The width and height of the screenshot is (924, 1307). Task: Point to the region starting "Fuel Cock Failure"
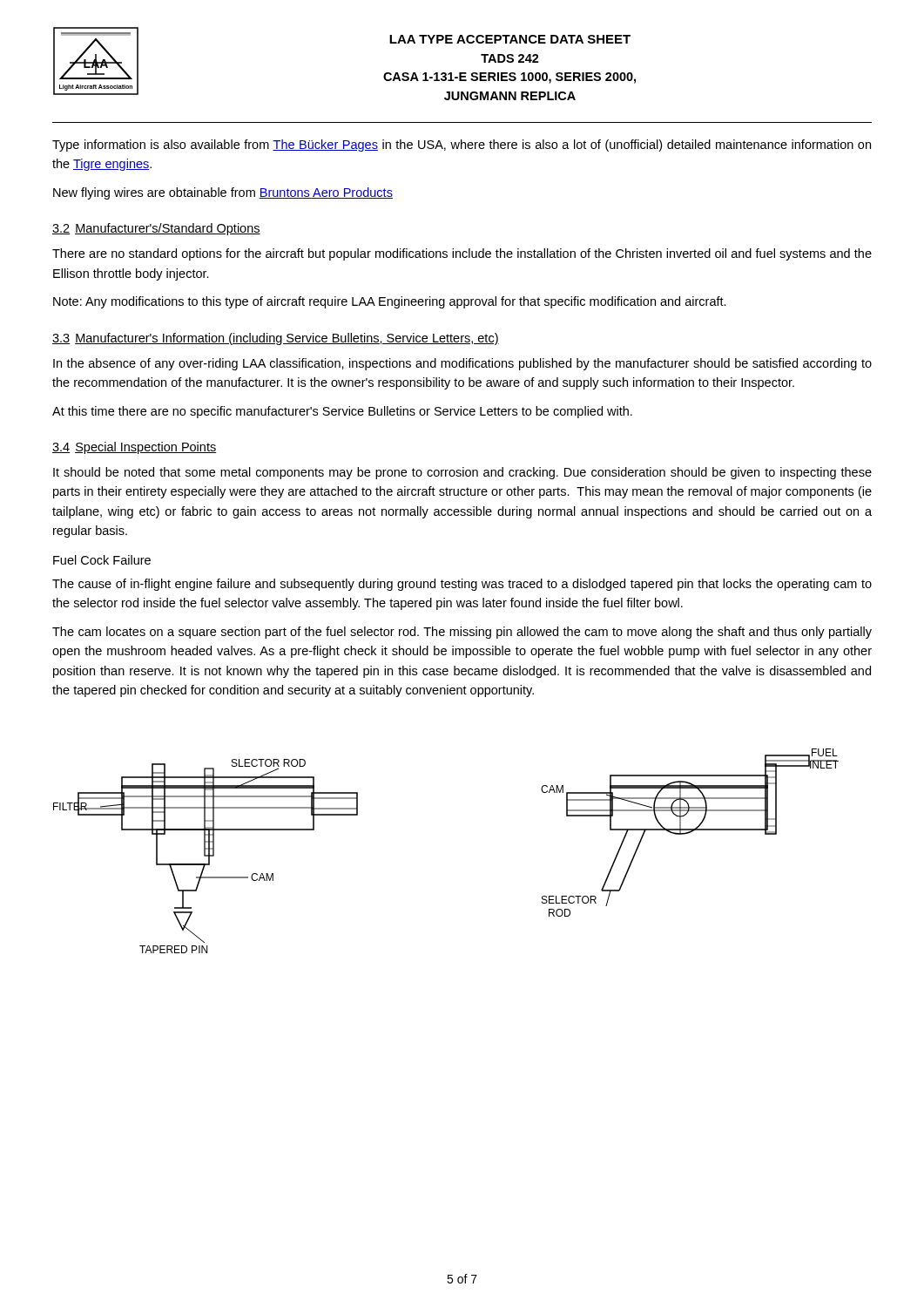click(x=102, y=560)
